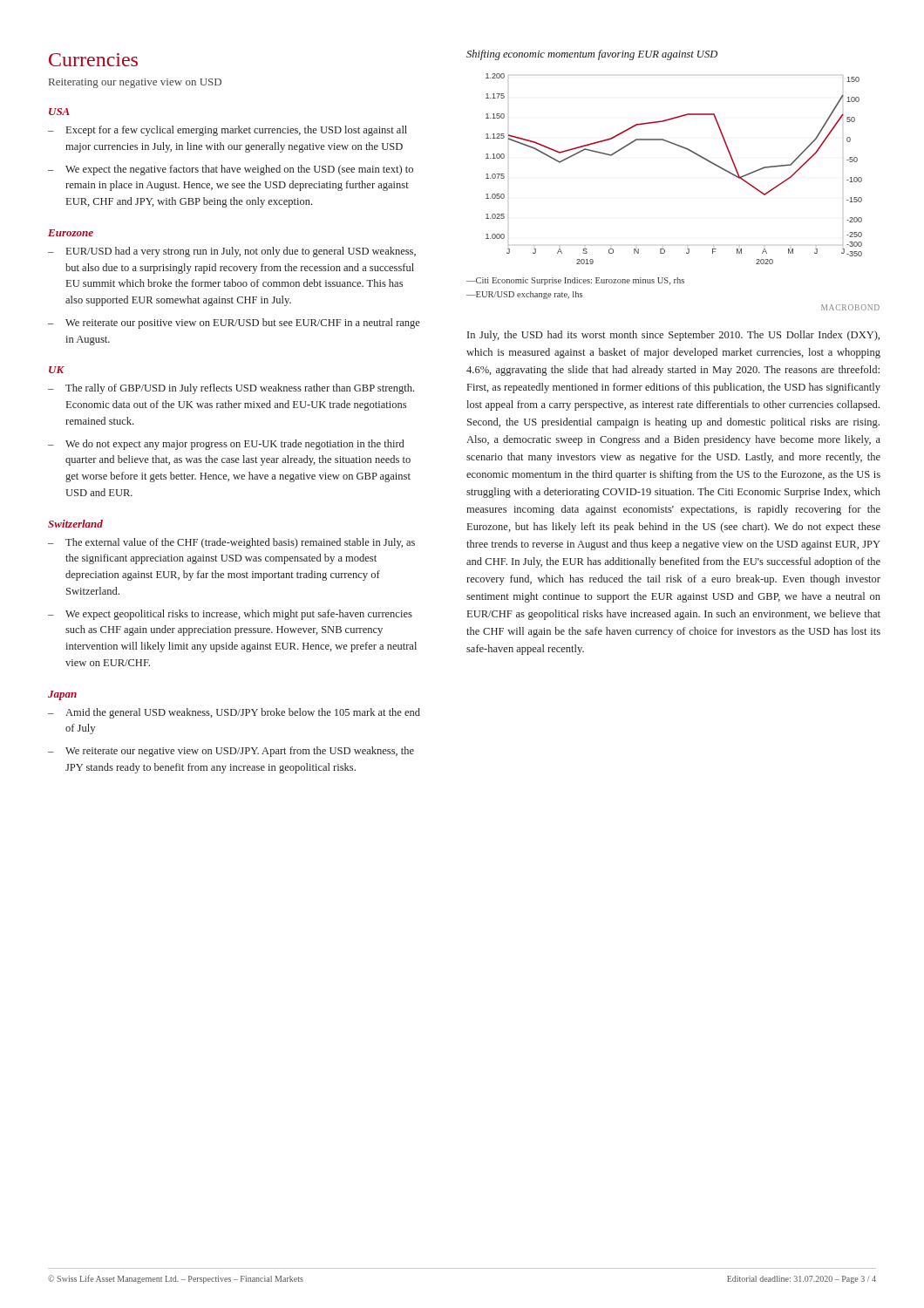This screenshot has height=1308, width=924.
Task: Find the line chart
Action: pyautogui.click(x=673, y=168)
